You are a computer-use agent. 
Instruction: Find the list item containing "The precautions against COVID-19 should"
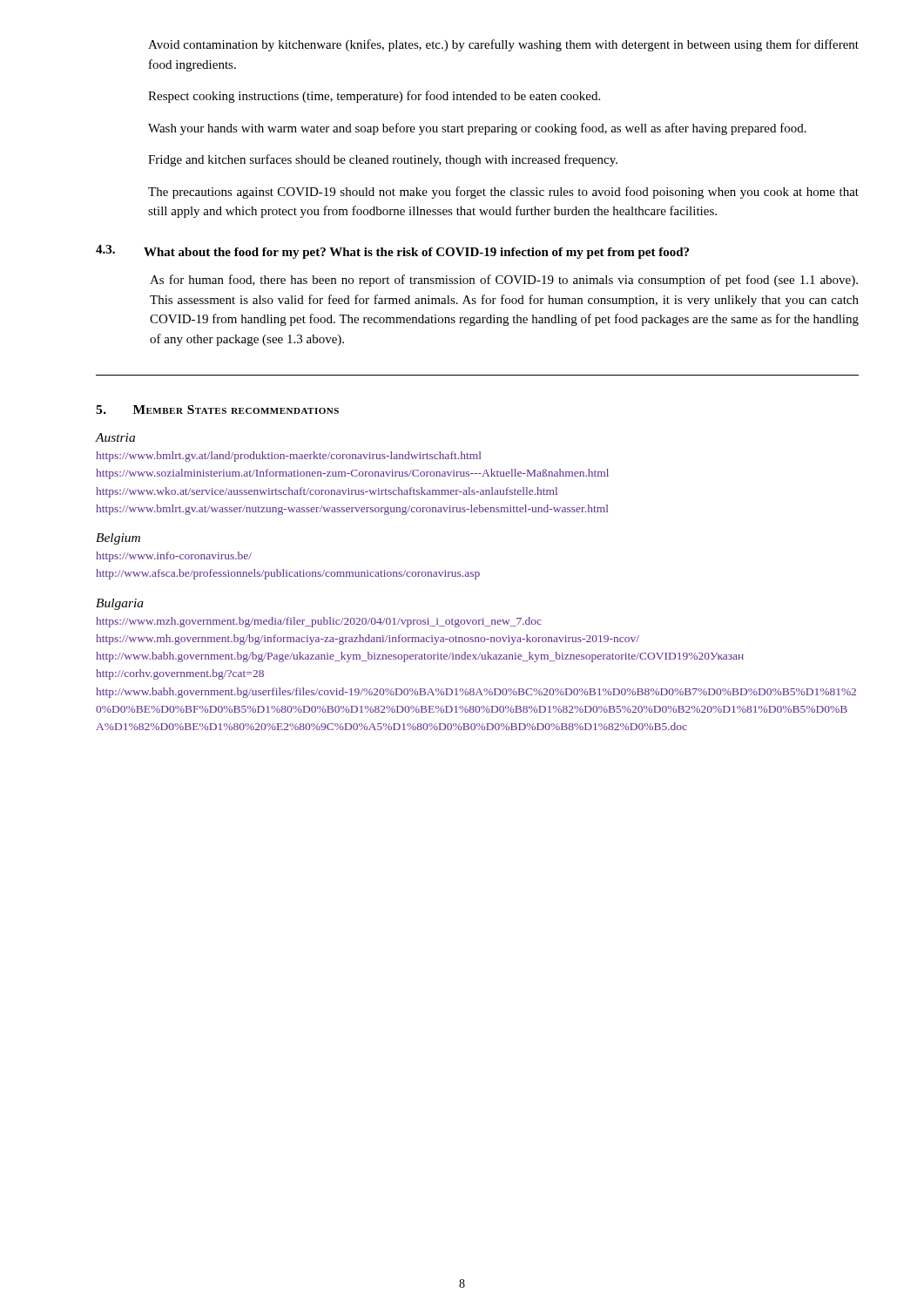pos(503,201)
